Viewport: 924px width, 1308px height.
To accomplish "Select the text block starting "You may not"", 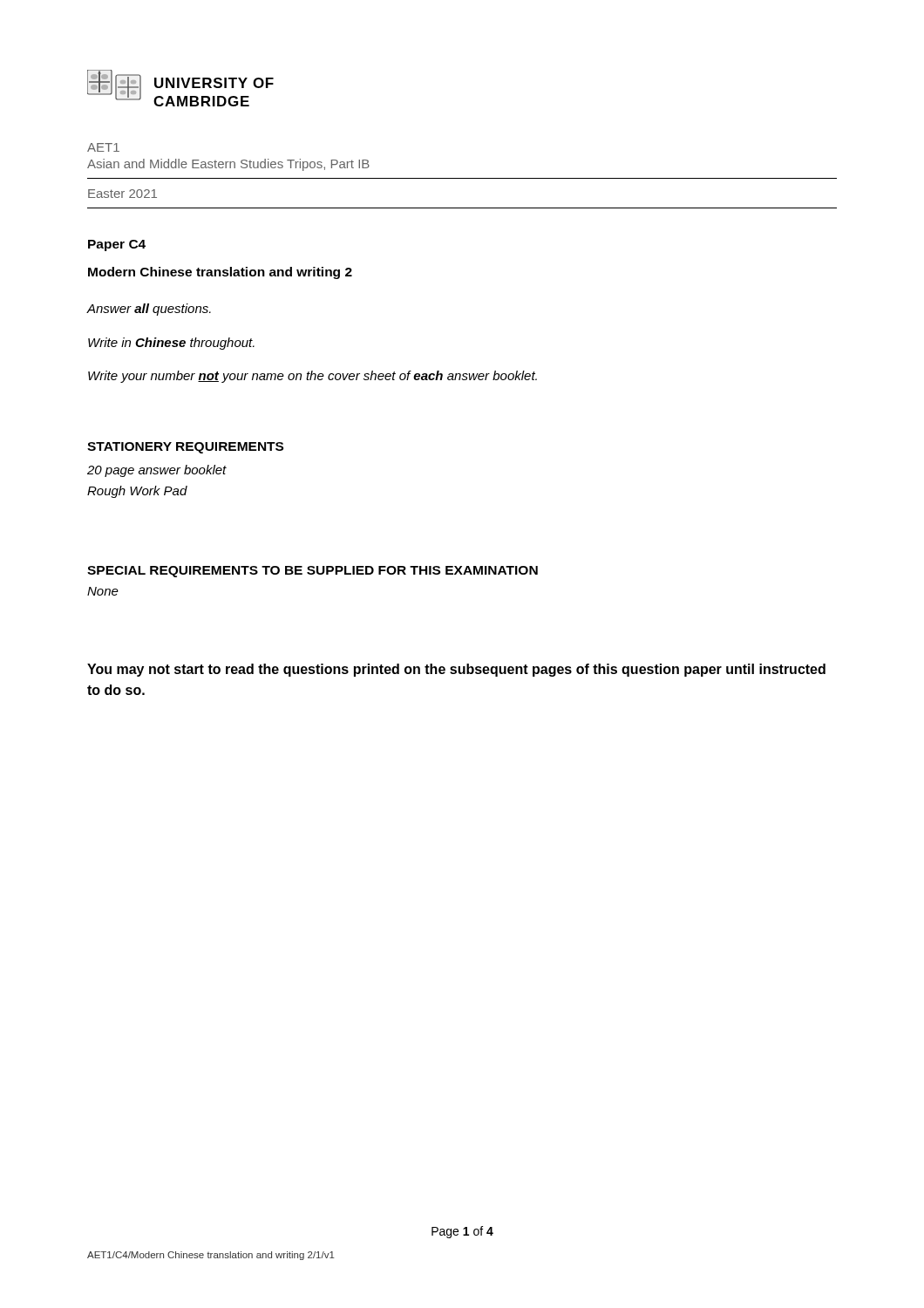I will pos(457,679).
